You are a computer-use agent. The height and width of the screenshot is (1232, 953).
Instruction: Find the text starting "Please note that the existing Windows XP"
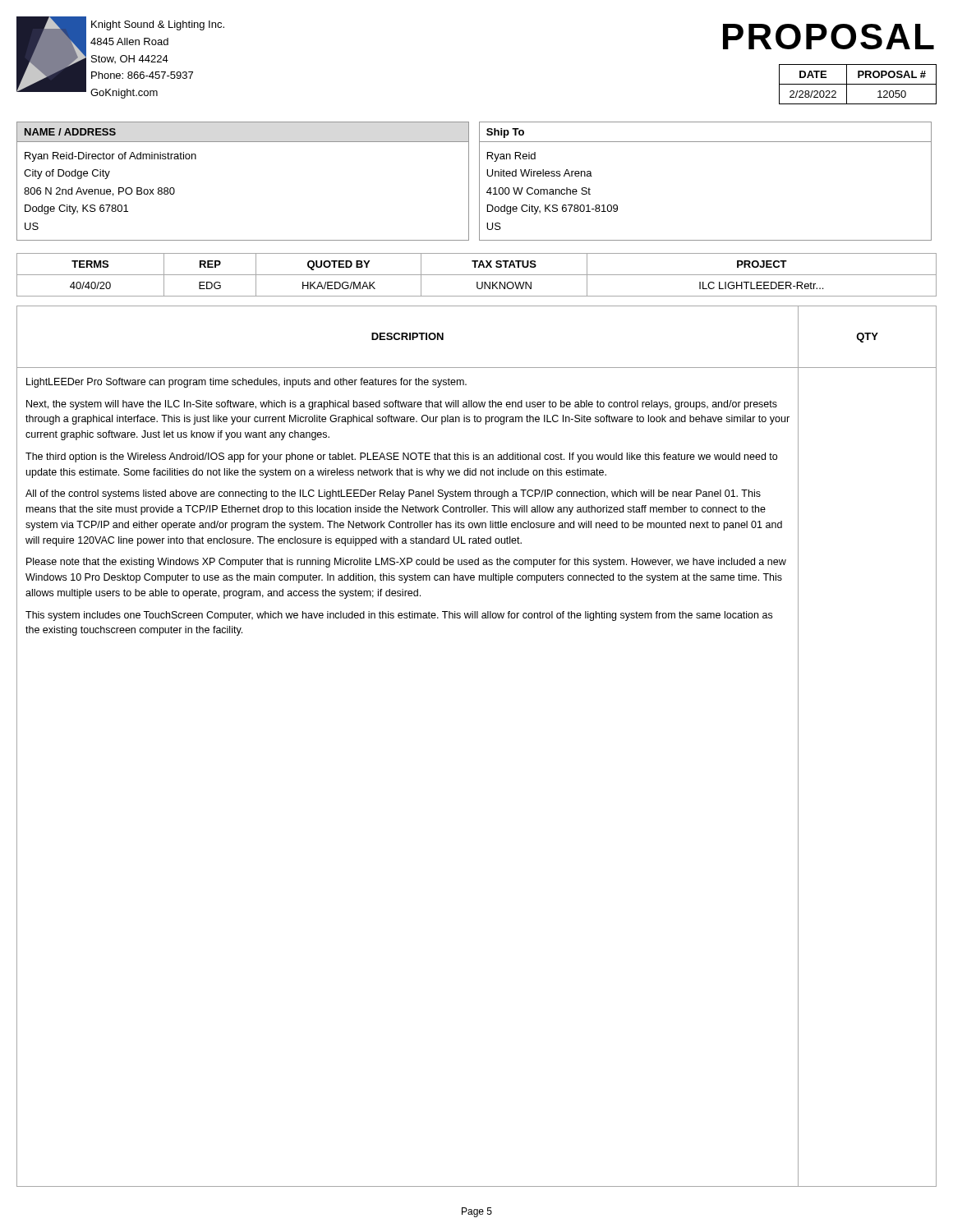pos(406,578)
